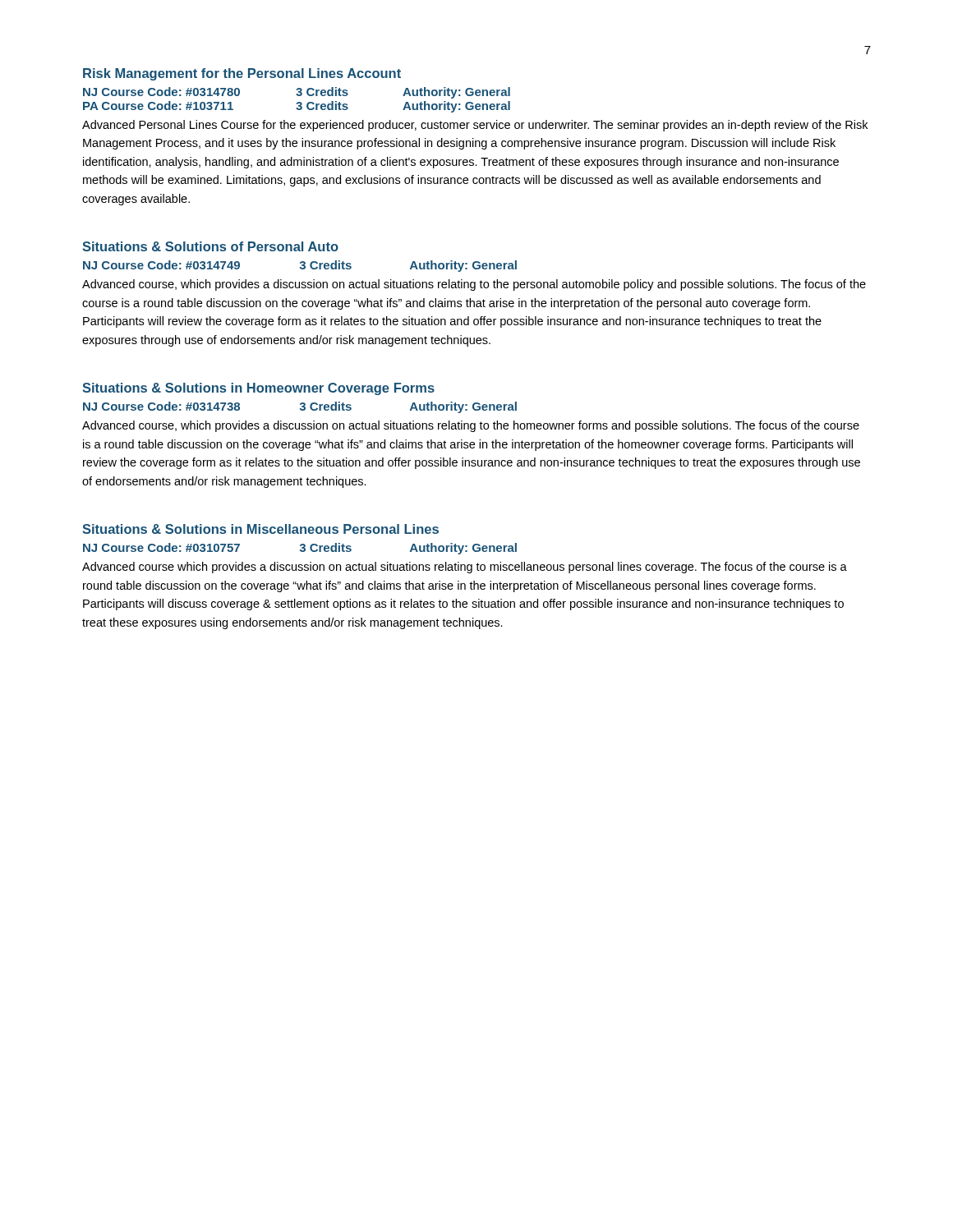The width and height of the screenshot is (953, 1232).
Task: Click on the element starting "NJ Course Code: #0314738 3 Credits Authority:"
Action: [300, 406]
